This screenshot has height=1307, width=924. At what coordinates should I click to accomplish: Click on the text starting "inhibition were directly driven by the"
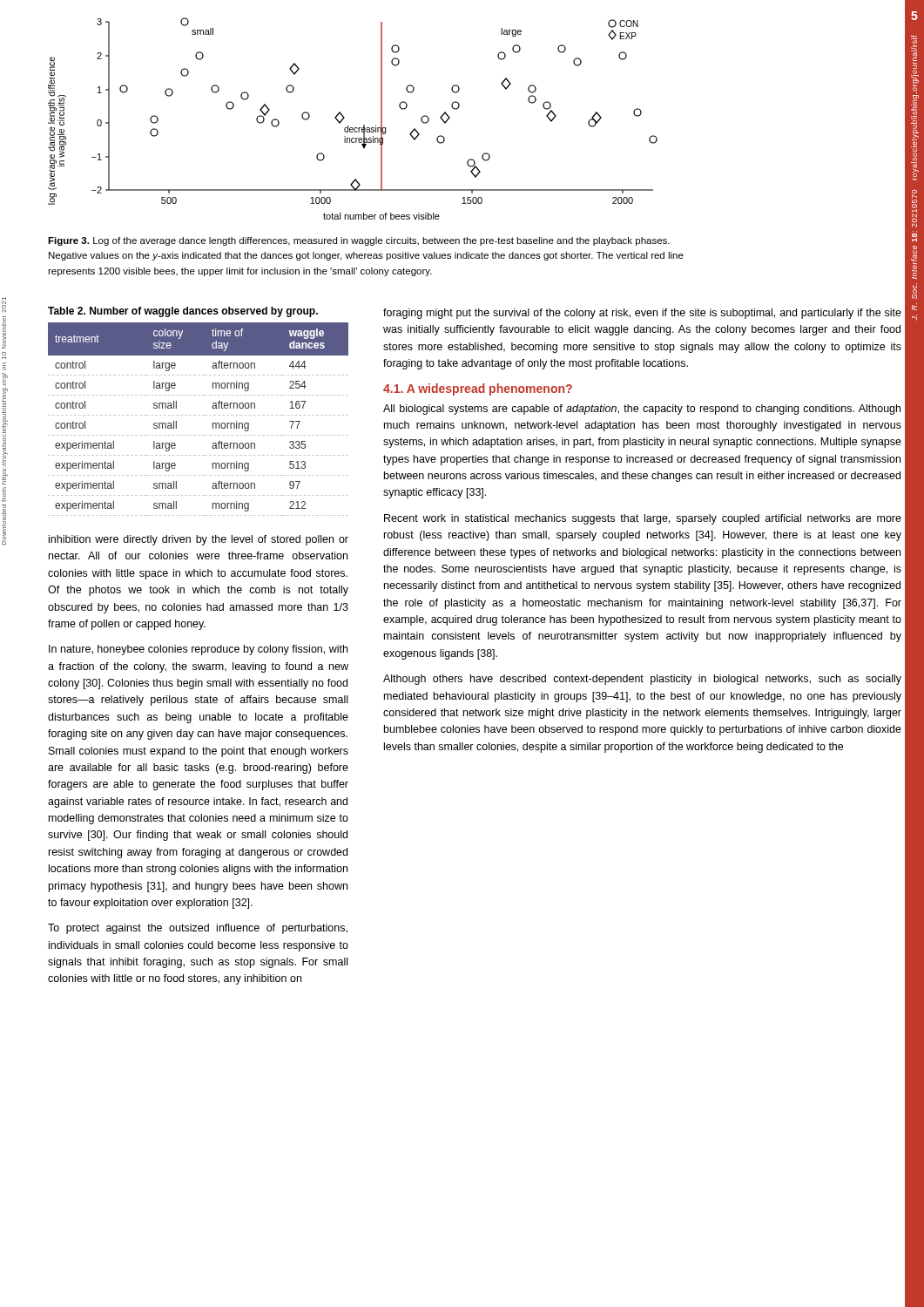[198, 582]
